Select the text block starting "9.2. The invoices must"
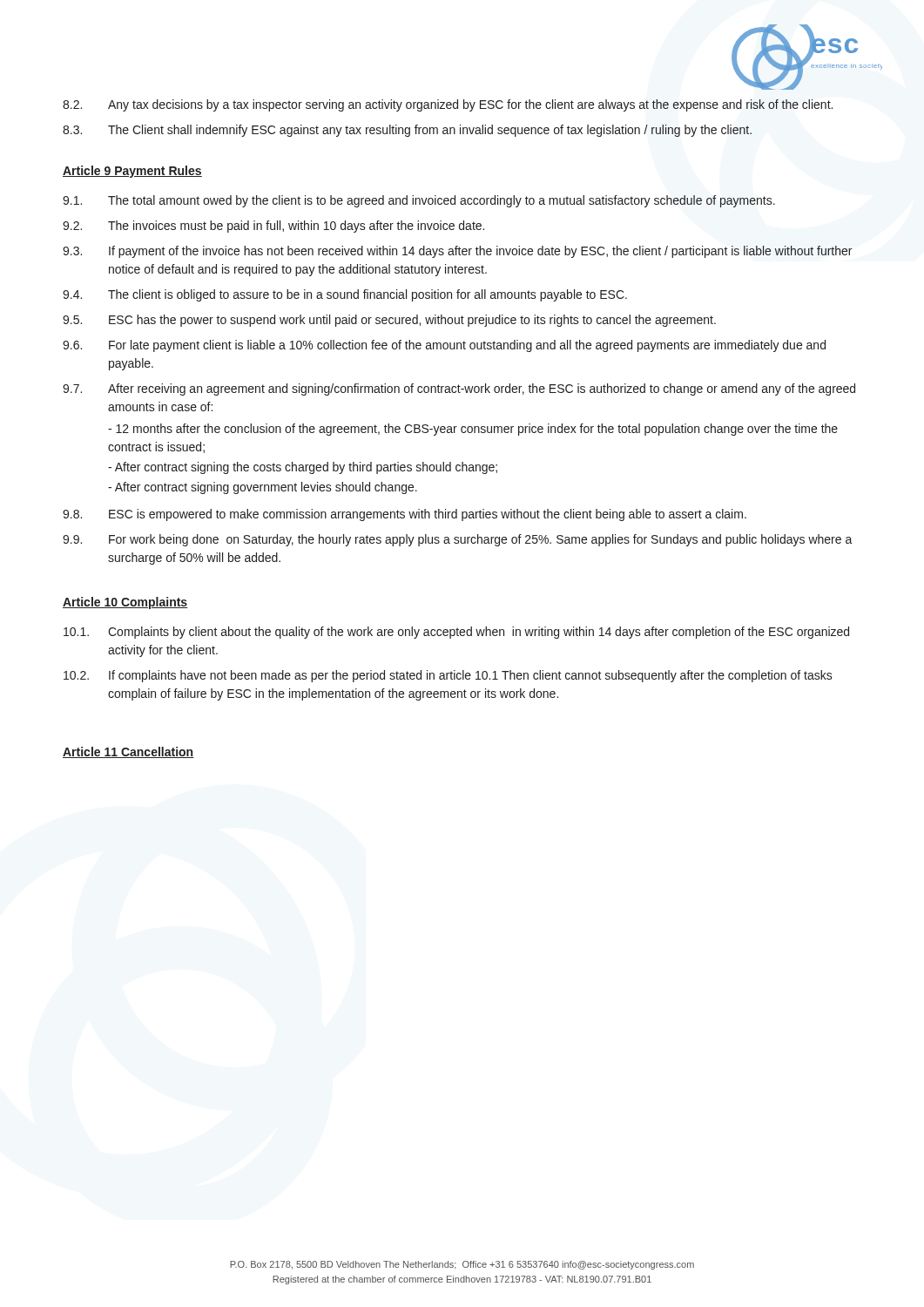The height and width of the screenshot is (1307, 924). (462, 226)
